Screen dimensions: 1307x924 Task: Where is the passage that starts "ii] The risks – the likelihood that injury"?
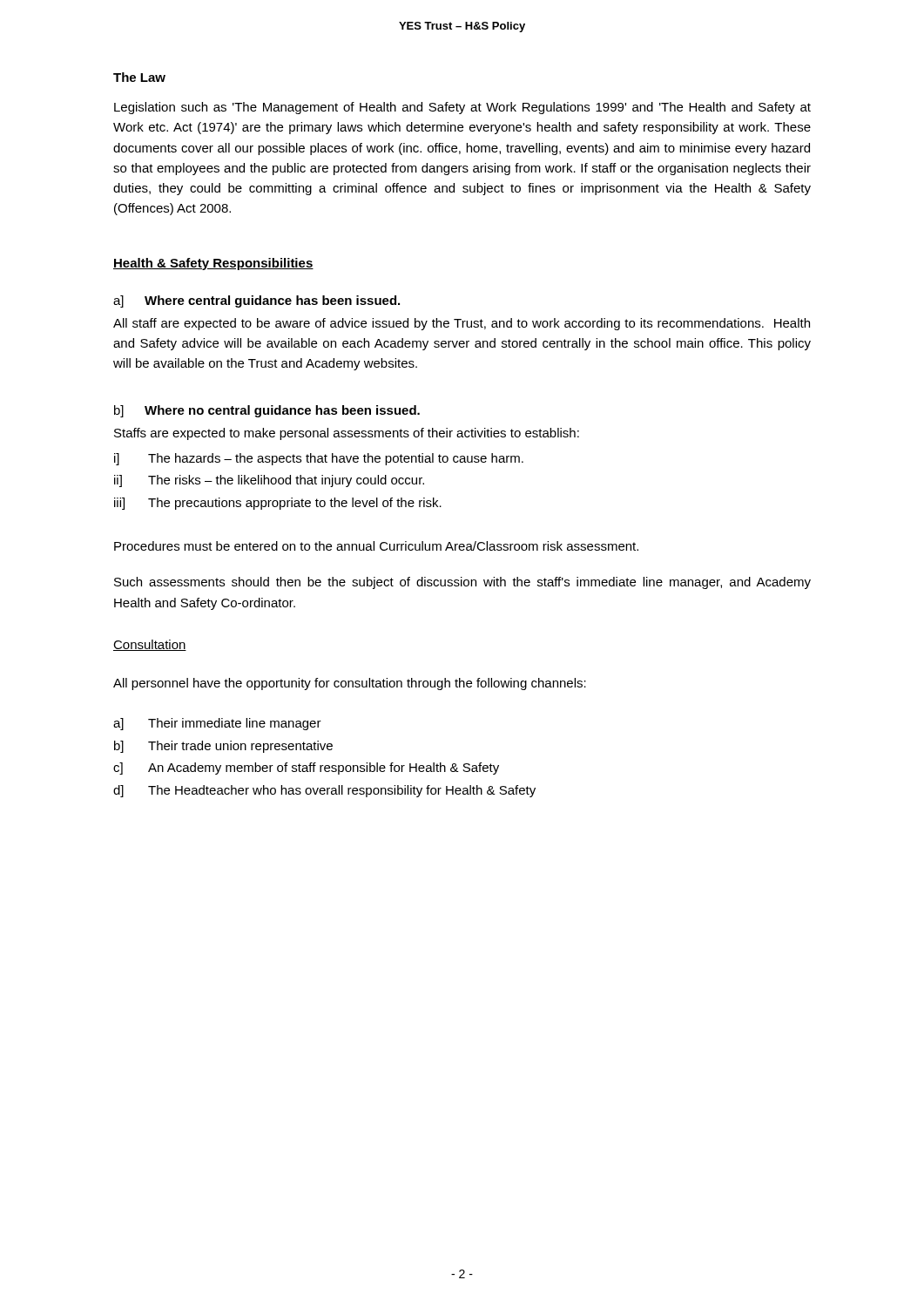tap(269, 481)
